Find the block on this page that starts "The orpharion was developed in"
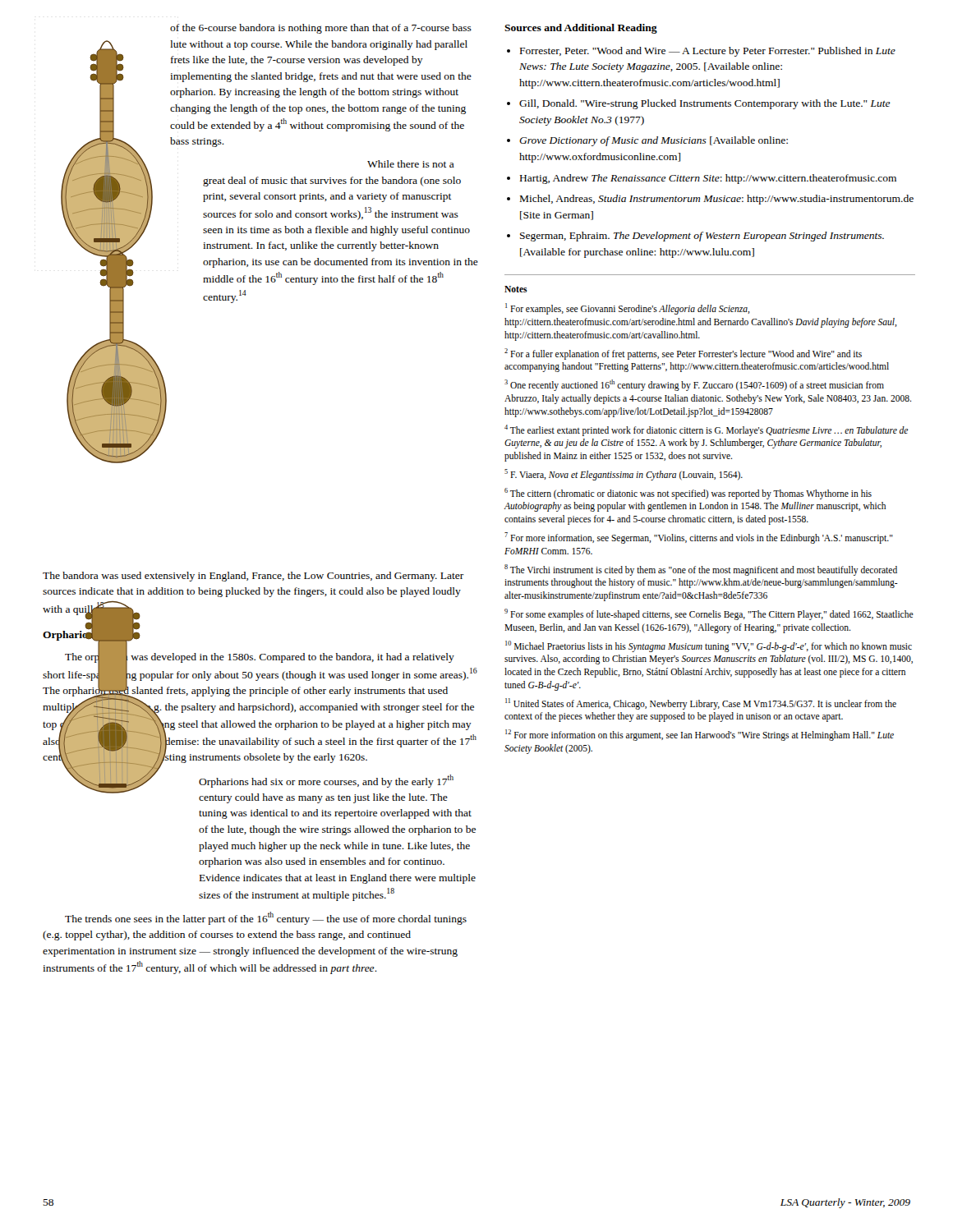Image resolution: width=953 pixels, height=1232 pixels. [x=260, y=707]
